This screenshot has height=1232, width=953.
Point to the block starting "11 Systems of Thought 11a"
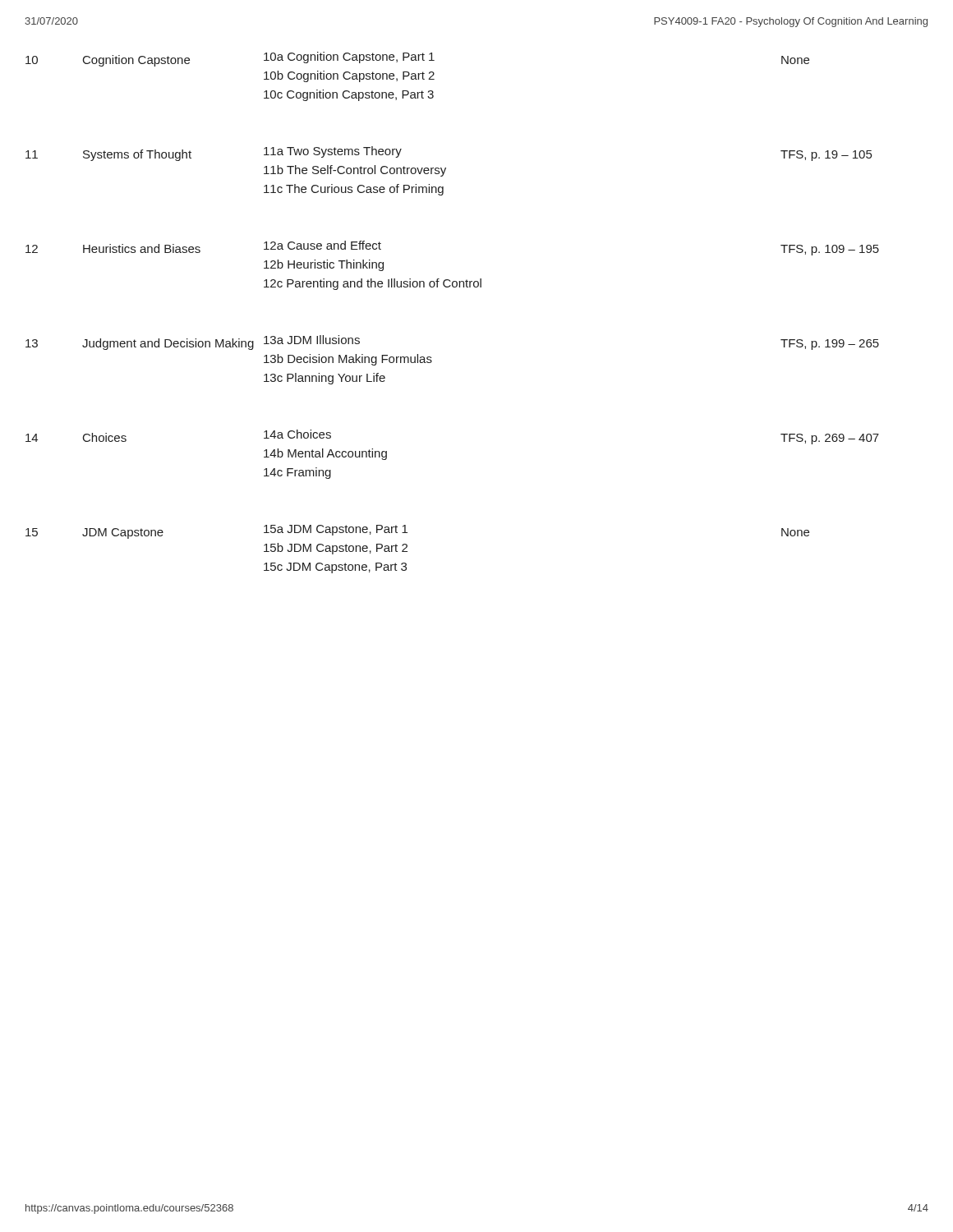click(x=138, y=153)
